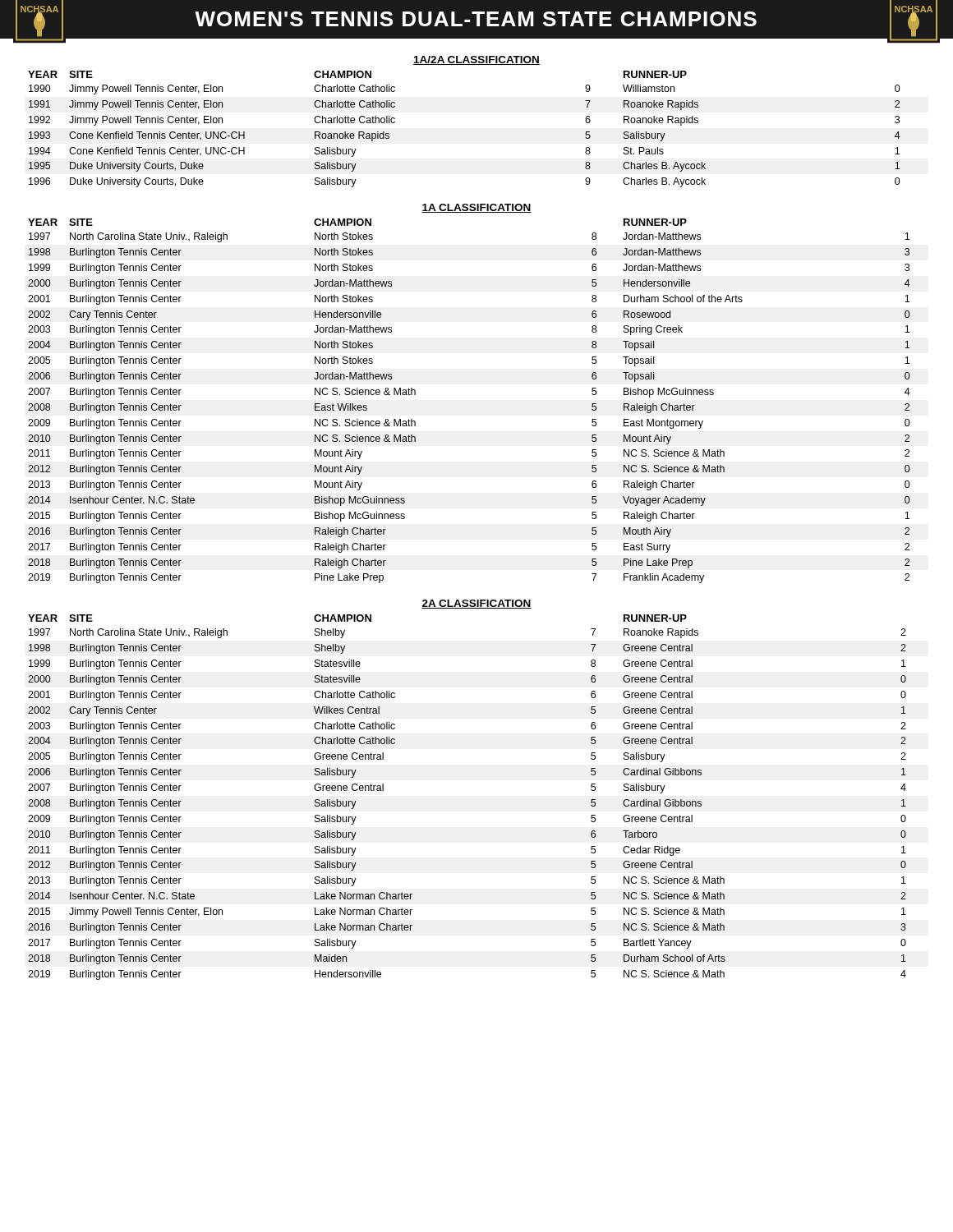Select the text starting "2A CLASSIFICATION"
The image size is (953, 1232).
point(476,603)
